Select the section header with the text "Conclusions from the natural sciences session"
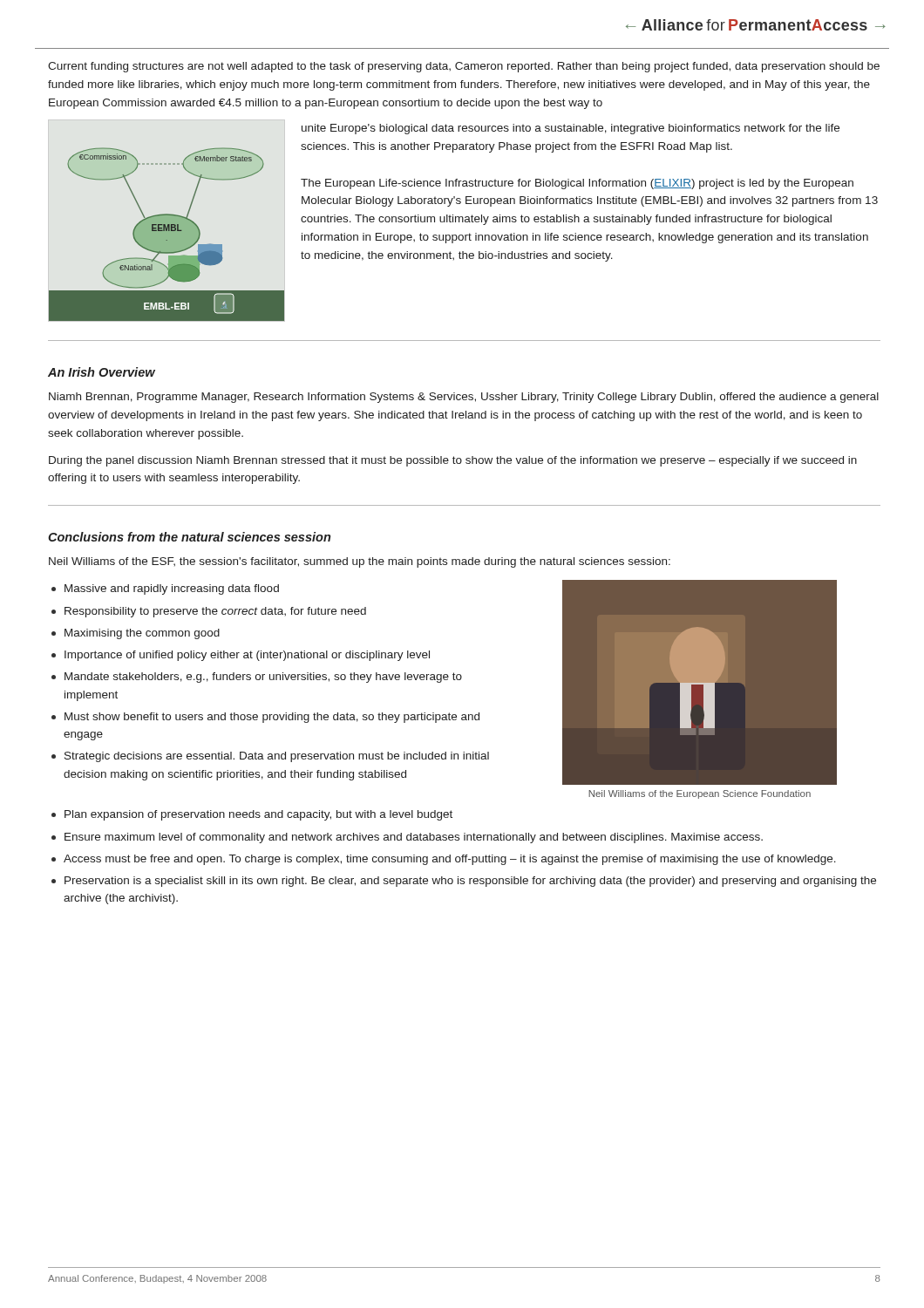924x1308 pixels. click(190, 537)
